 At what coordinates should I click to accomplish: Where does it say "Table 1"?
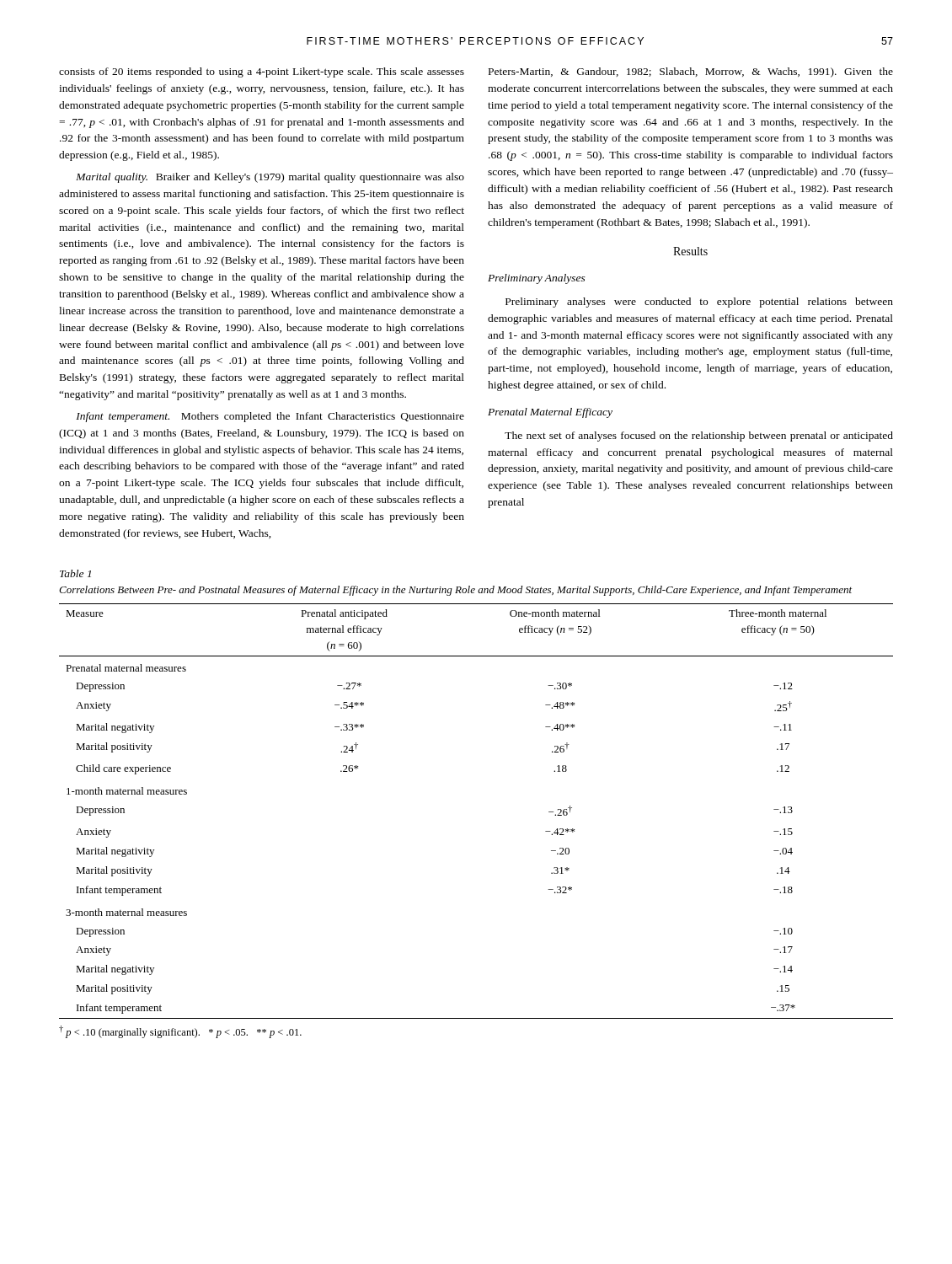(76, 573)
